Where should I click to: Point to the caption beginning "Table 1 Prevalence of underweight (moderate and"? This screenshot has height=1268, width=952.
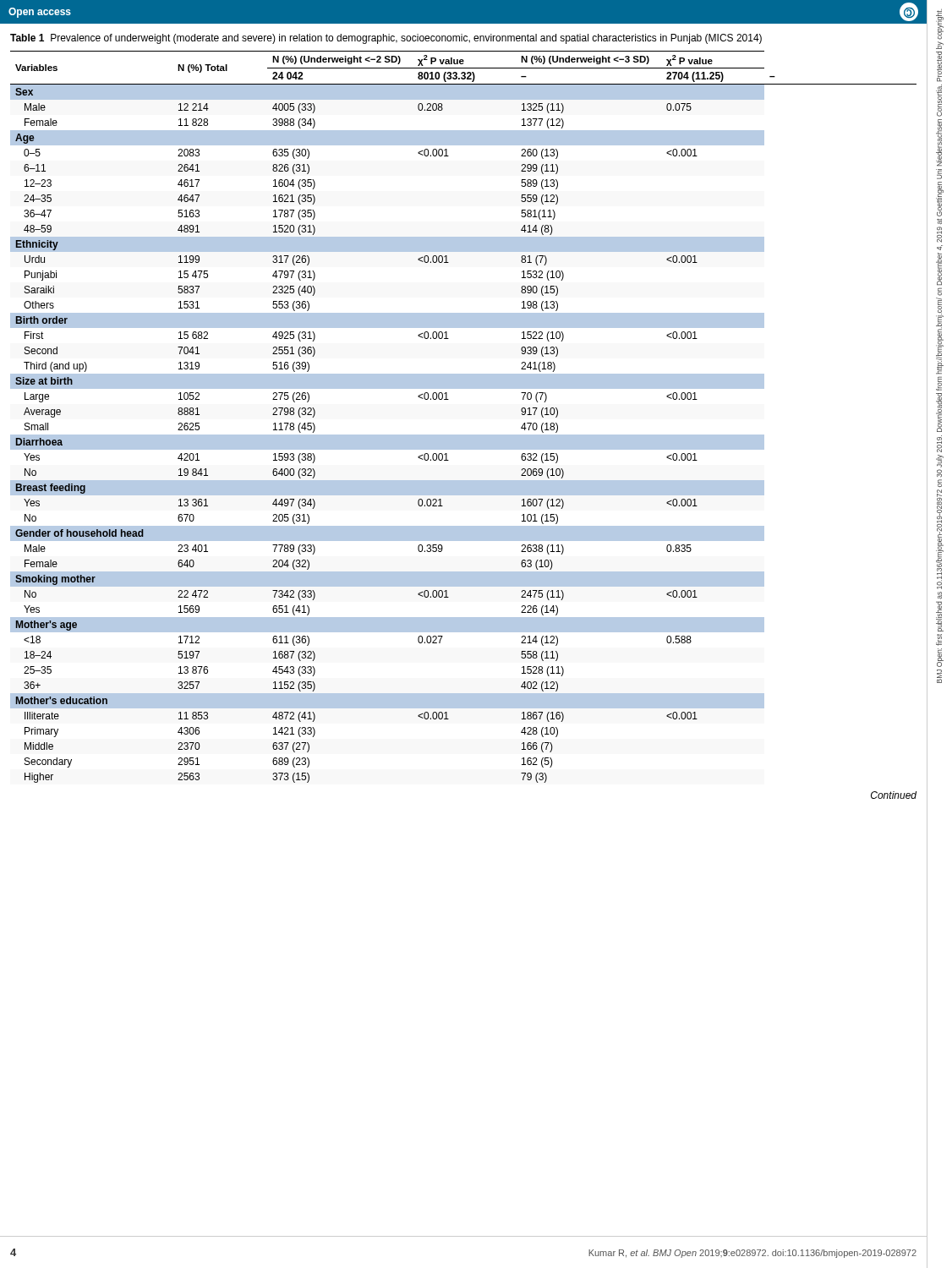[386, 38]
